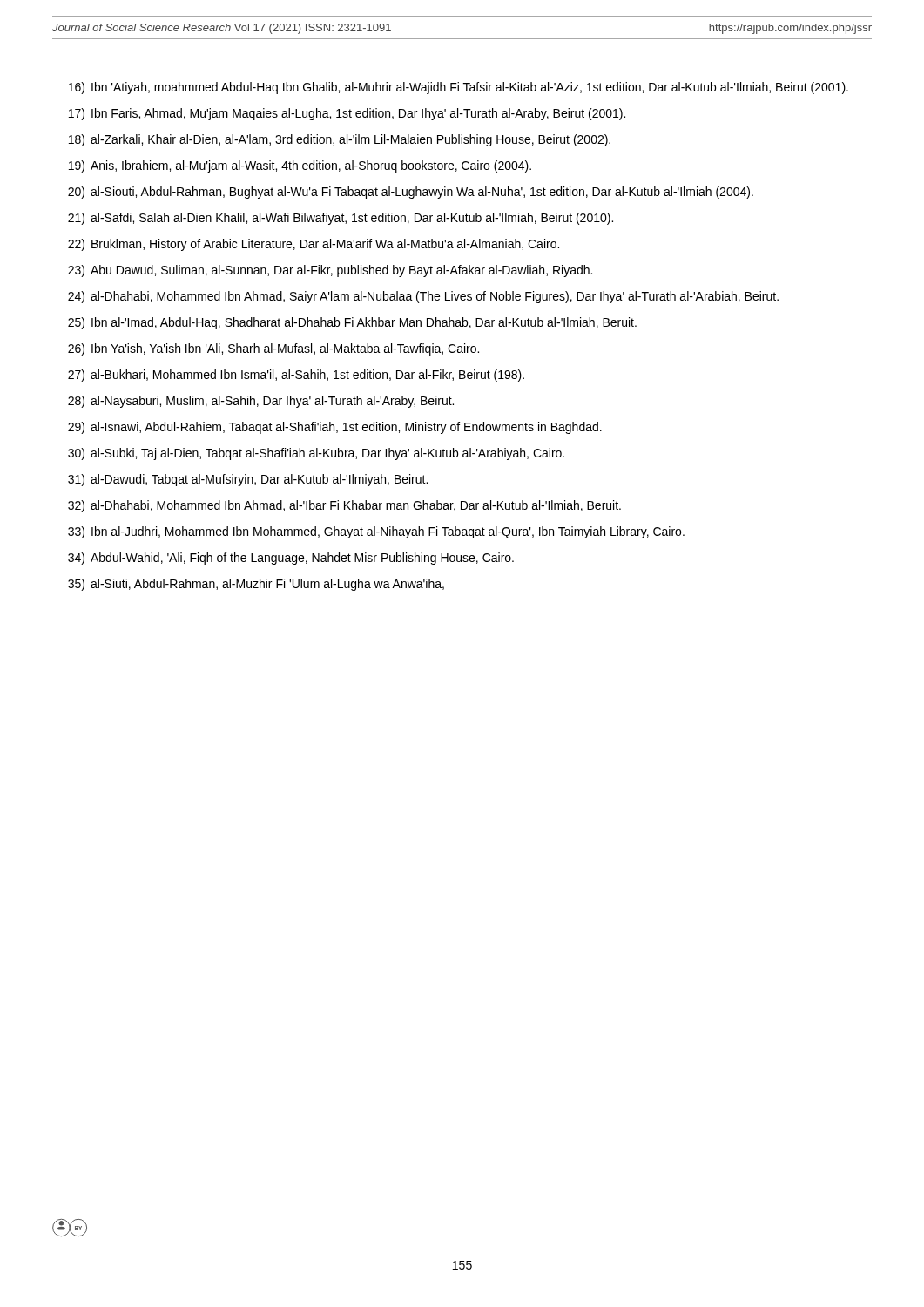Select the list item containing "21) al-Safdi, Salah"
924x1307 pixels.
point(462,218)
